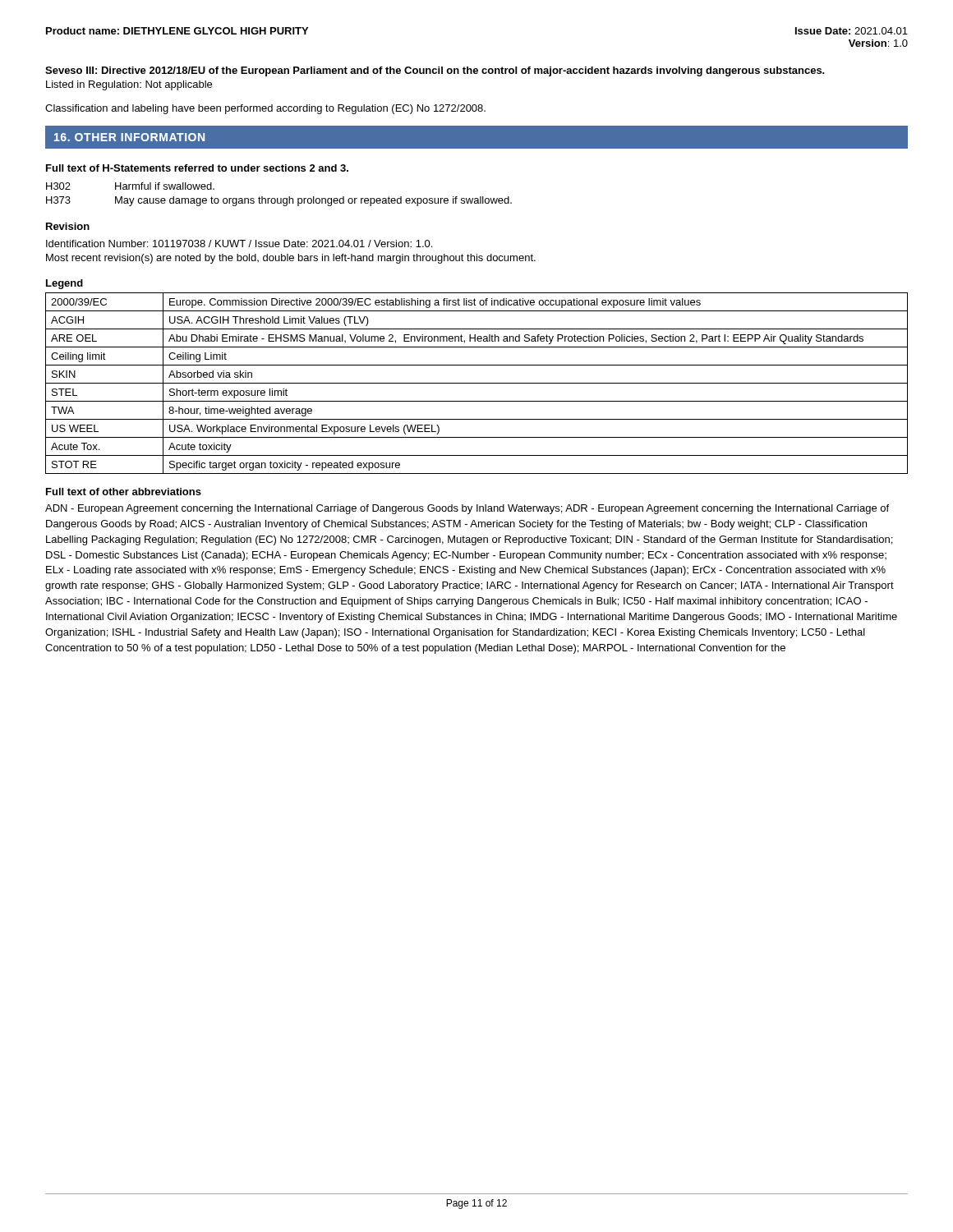Select the table that reads "Harmful if swallowed."
This screenshot has width=953, height=1232.
tap(476, 193)
